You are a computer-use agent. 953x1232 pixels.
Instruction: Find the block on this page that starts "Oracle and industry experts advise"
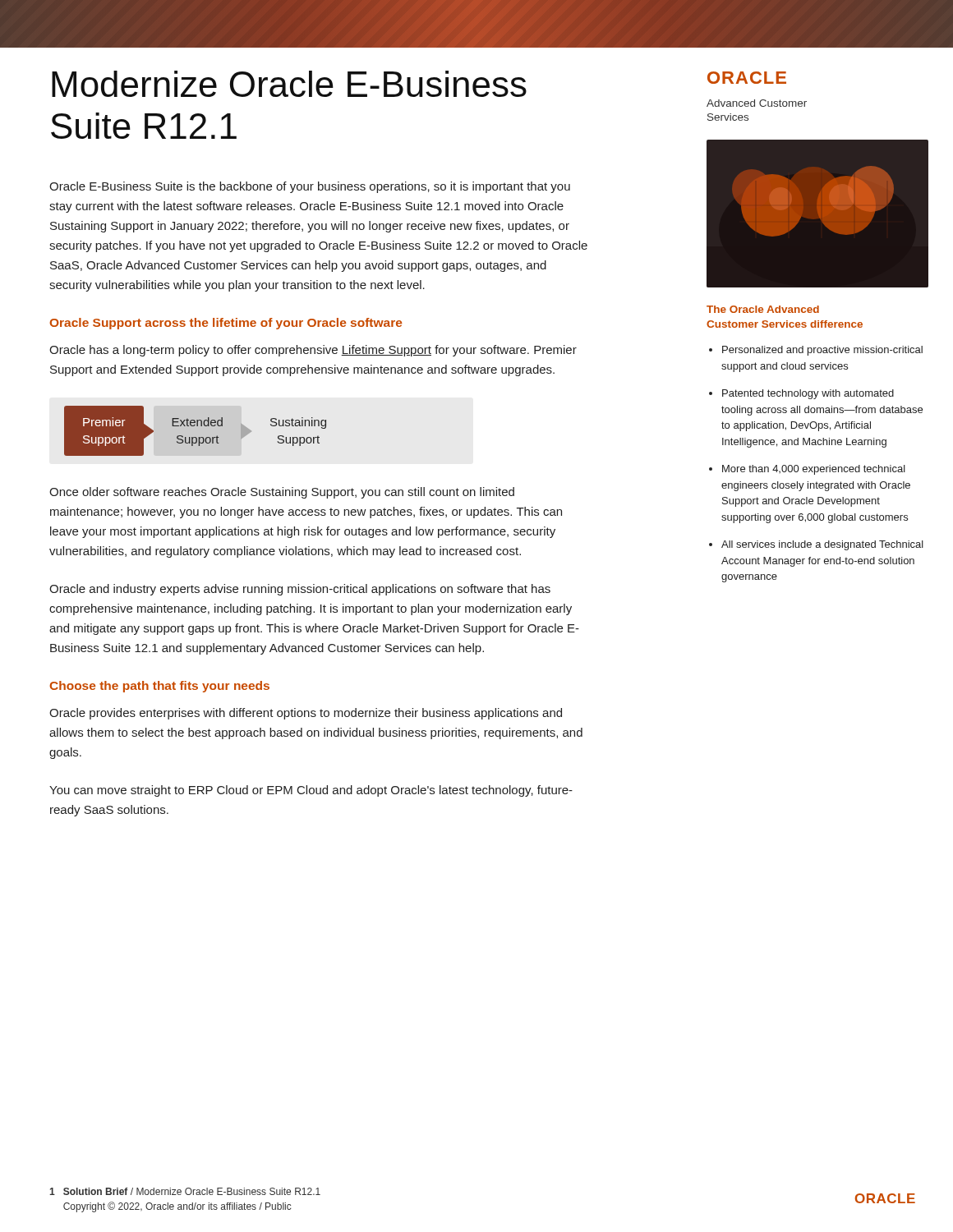[x=314, y=618]
